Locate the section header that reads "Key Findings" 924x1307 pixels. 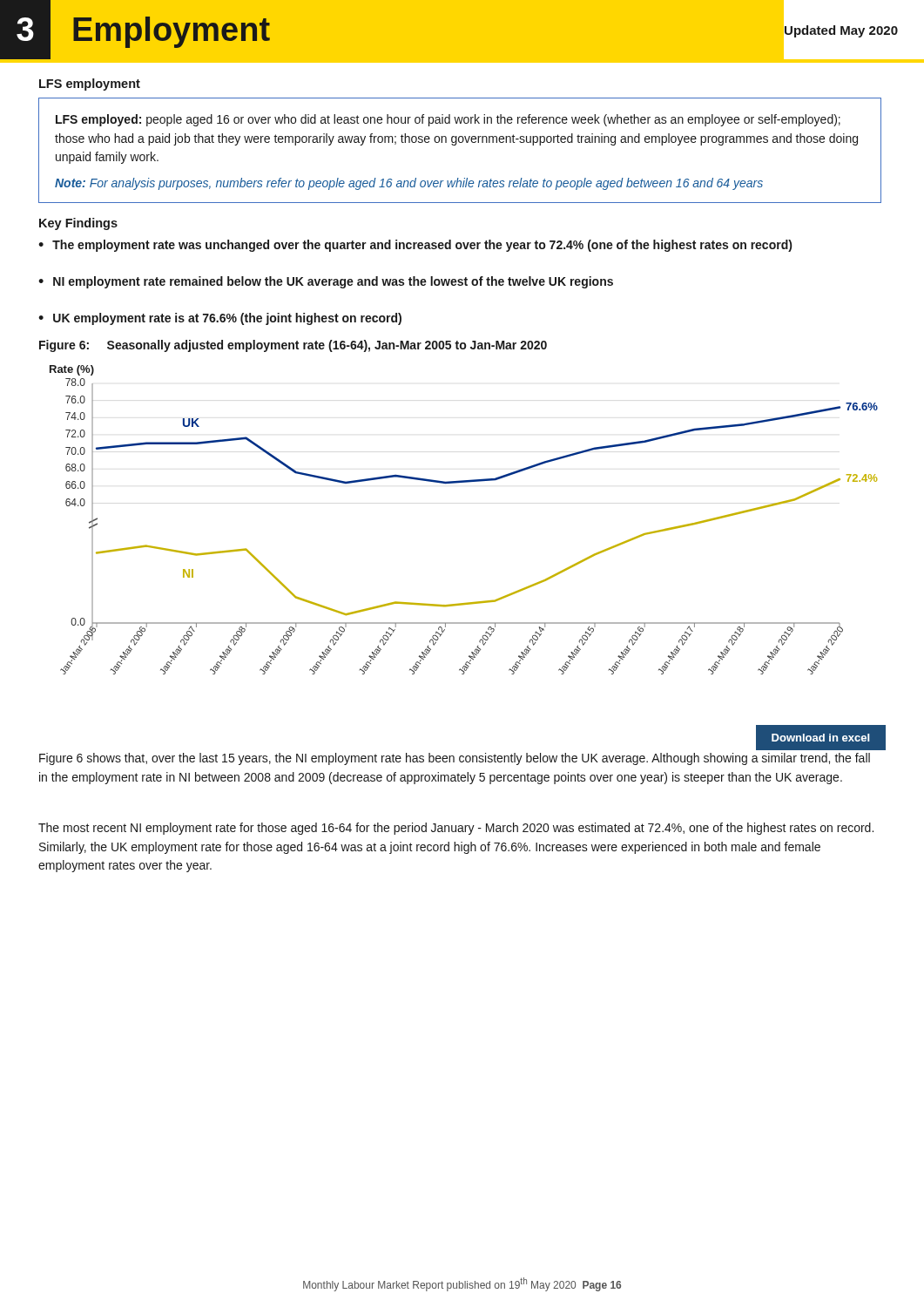pyautogui.click(x=78, y=223)
